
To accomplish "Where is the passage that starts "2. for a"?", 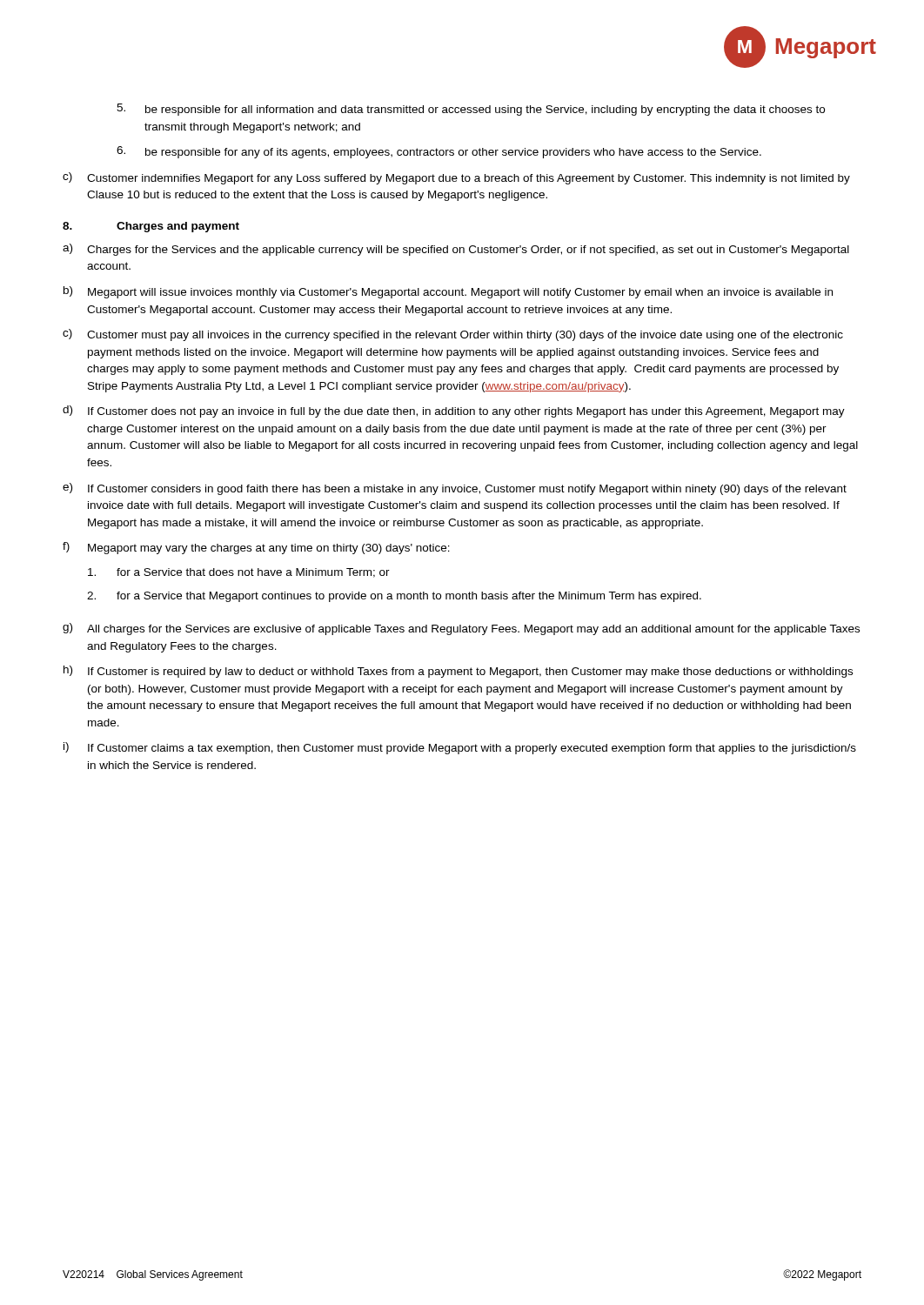I will coord(474,596).
